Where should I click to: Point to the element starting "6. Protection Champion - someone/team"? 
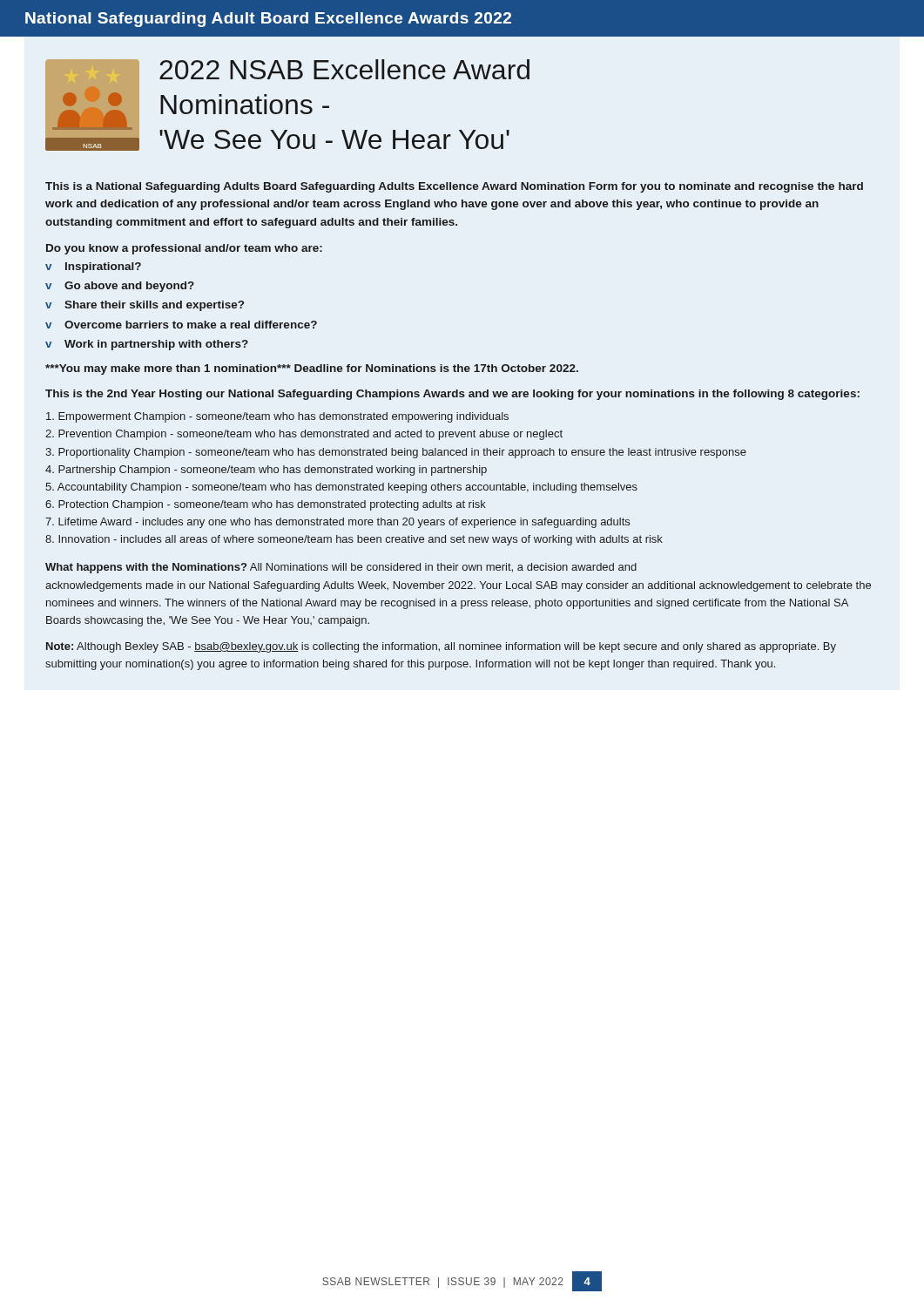coord(266,504)
